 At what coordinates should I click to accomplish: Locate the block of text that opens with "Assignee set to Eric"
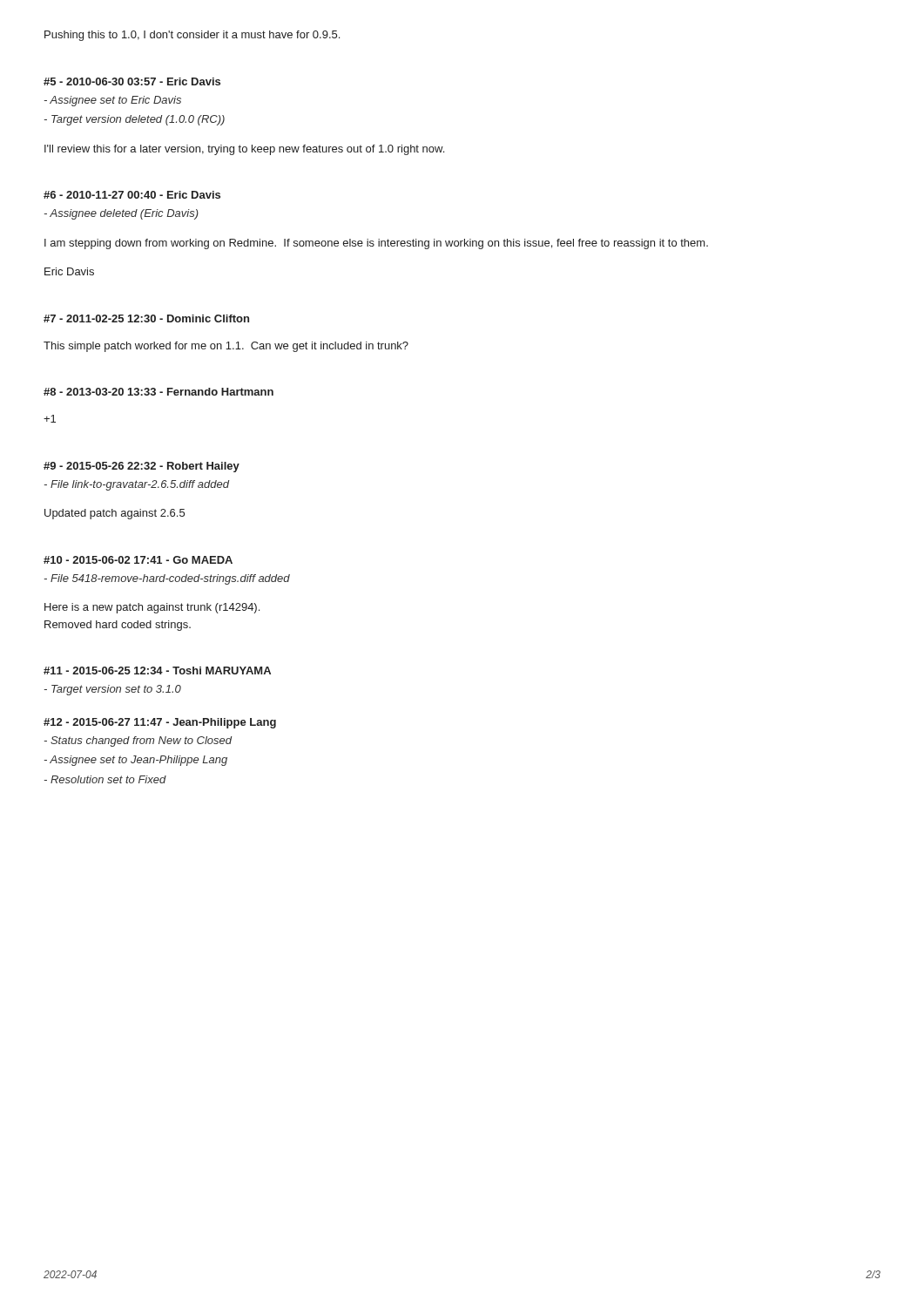tap(113, 99)
